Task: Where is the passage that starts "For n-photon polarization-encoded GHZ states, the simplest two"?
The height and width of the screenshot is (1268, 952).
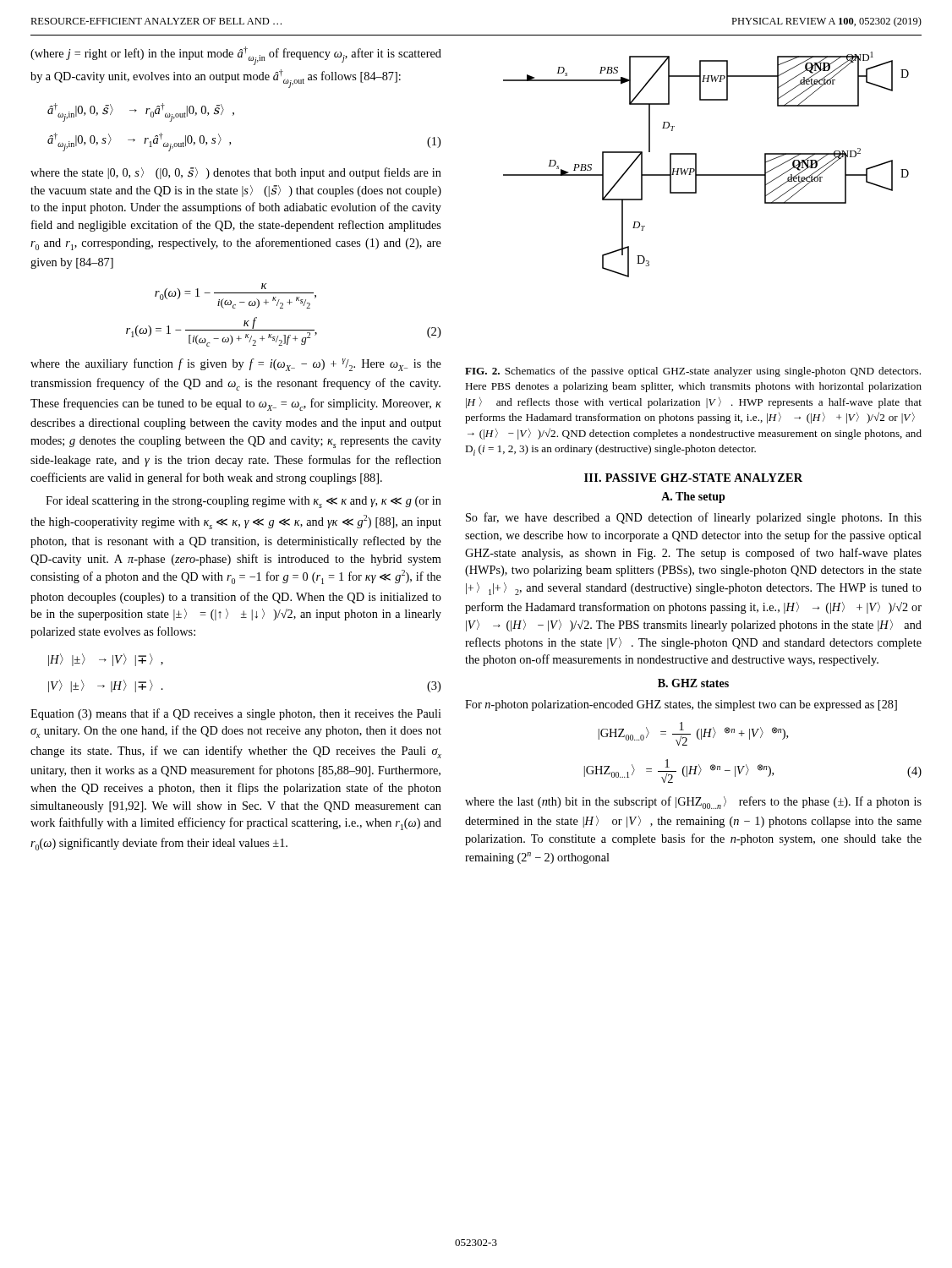Action: [x=693, y=705]
